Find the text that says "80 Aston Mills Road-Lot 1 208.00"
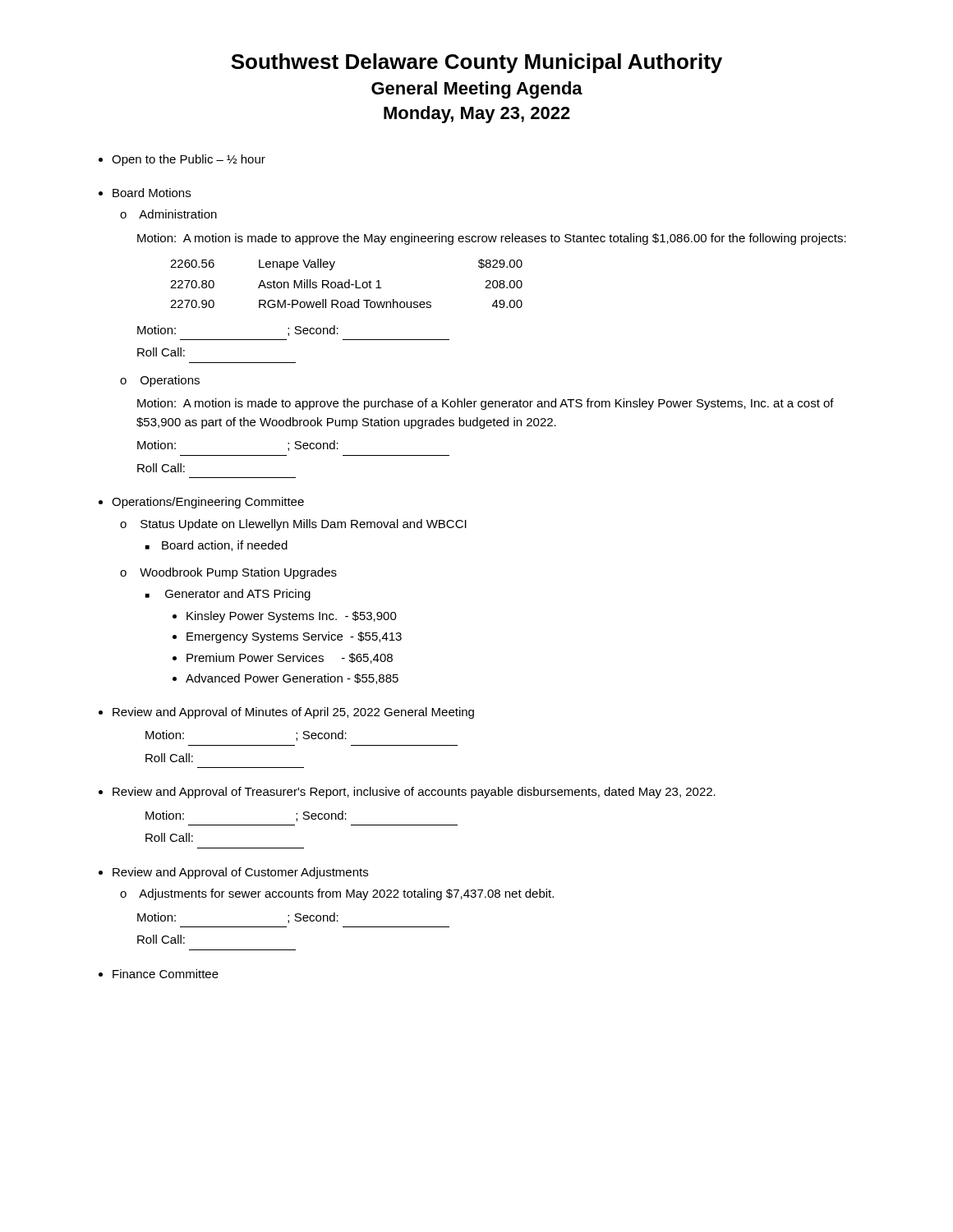Screen dimensions: 1232x953 (346, 284)
